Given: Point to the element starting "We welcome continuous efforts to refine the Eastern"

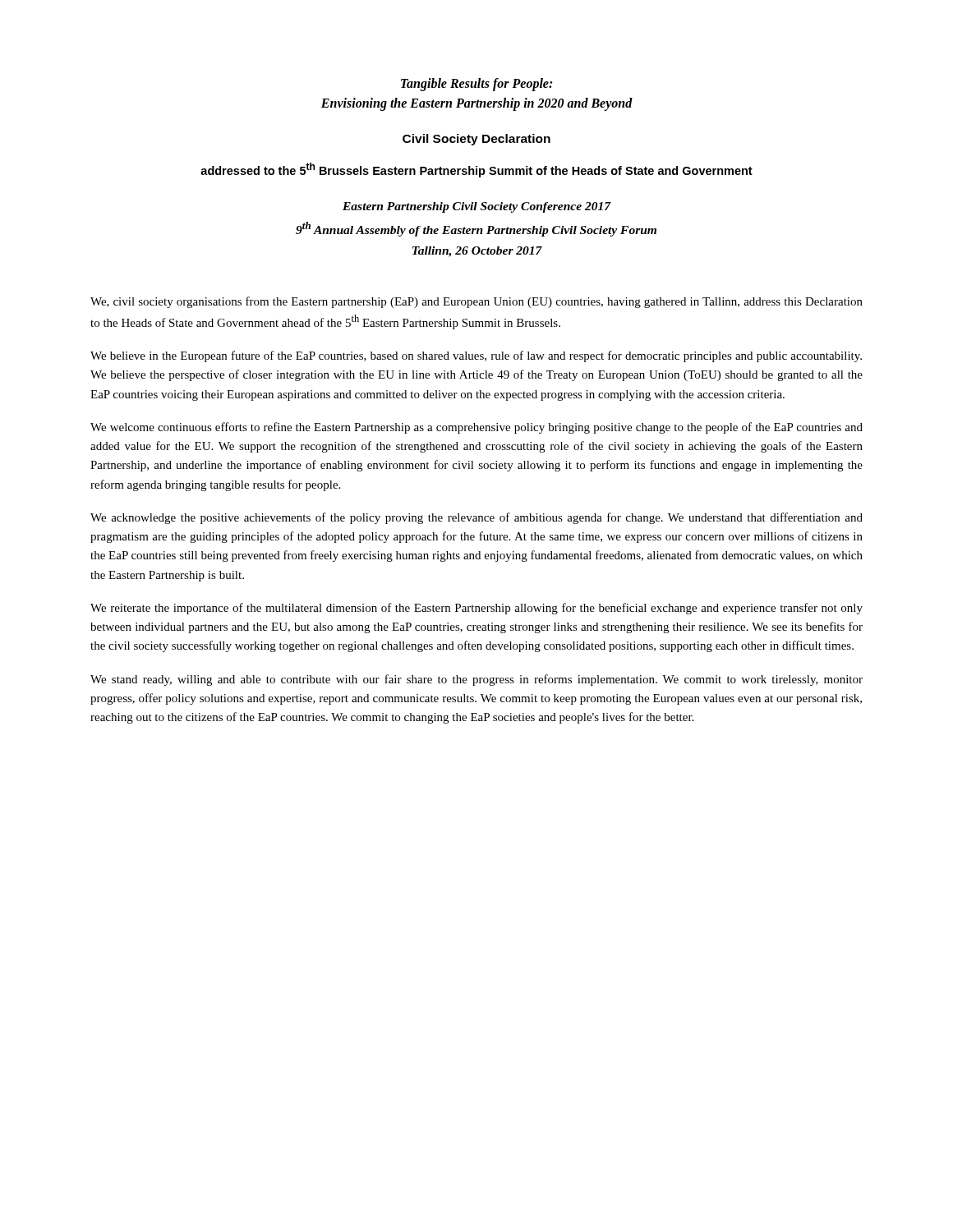Looking at the screenshot, I should click(x=476, y=456).
